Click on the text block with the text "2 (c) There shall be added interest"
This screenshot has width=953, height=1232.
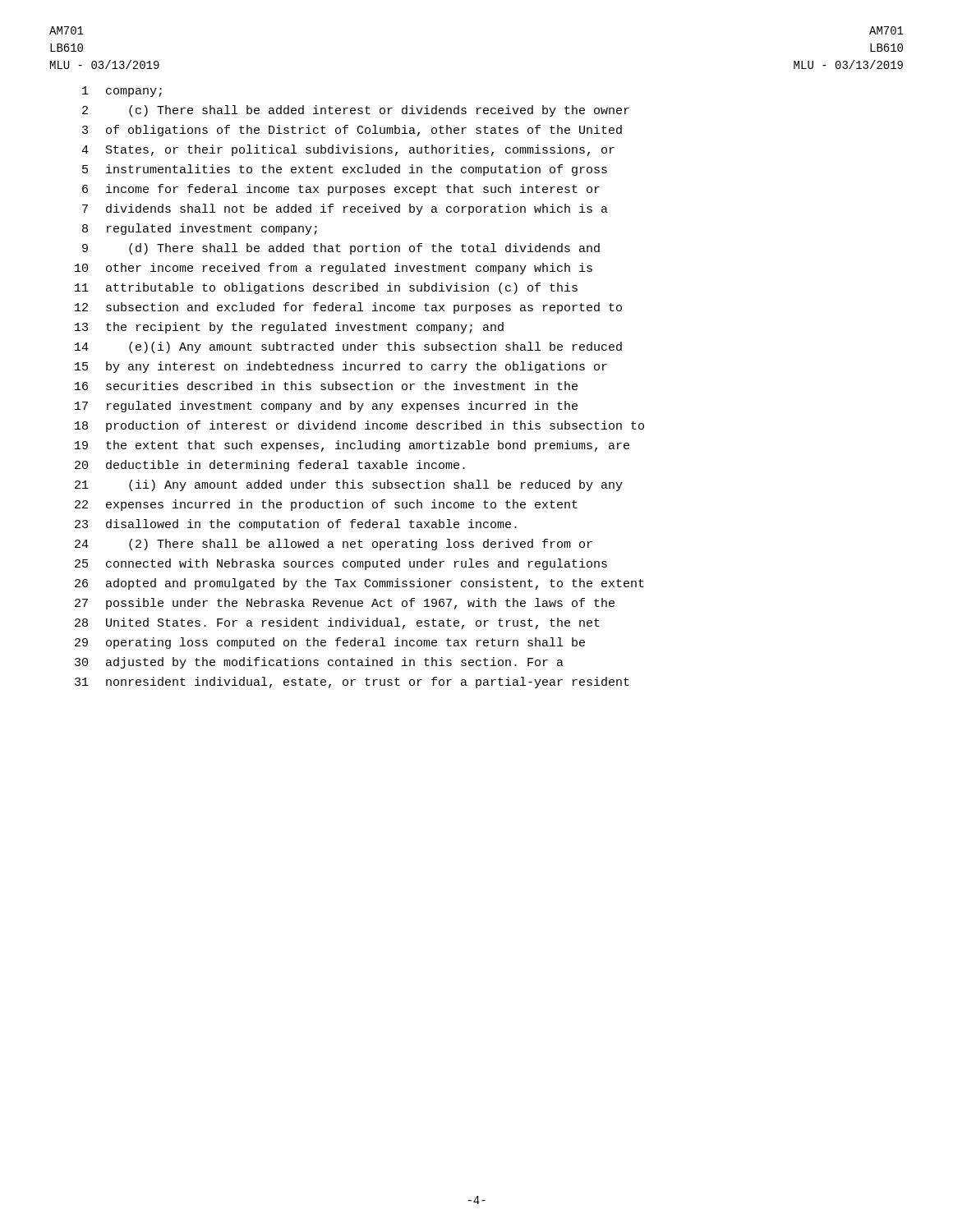tap(476, 171)
